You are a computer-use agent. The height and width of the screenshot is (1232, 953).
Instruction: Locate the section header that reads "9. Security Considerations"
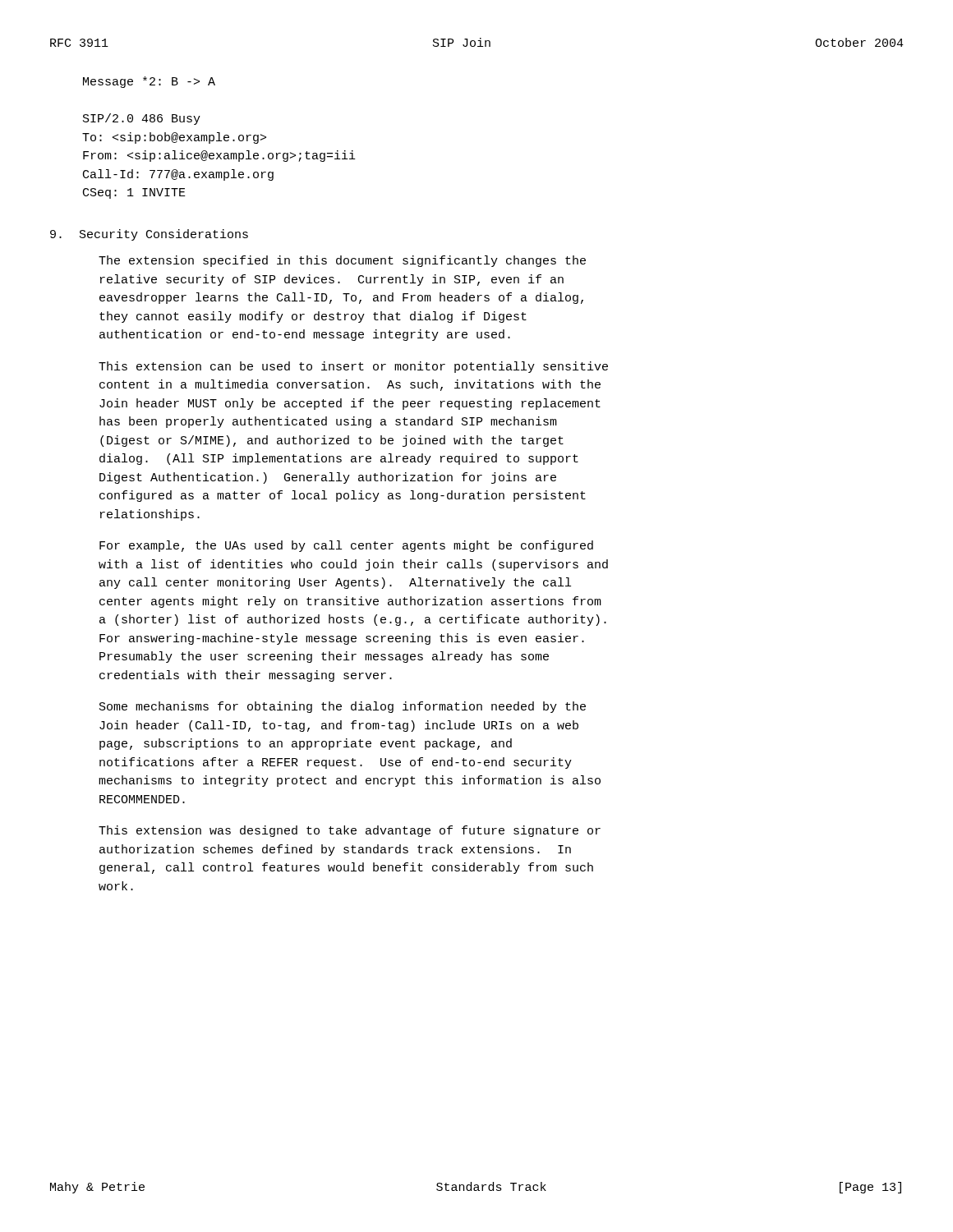pyautogui.click(x=149, y=235)
